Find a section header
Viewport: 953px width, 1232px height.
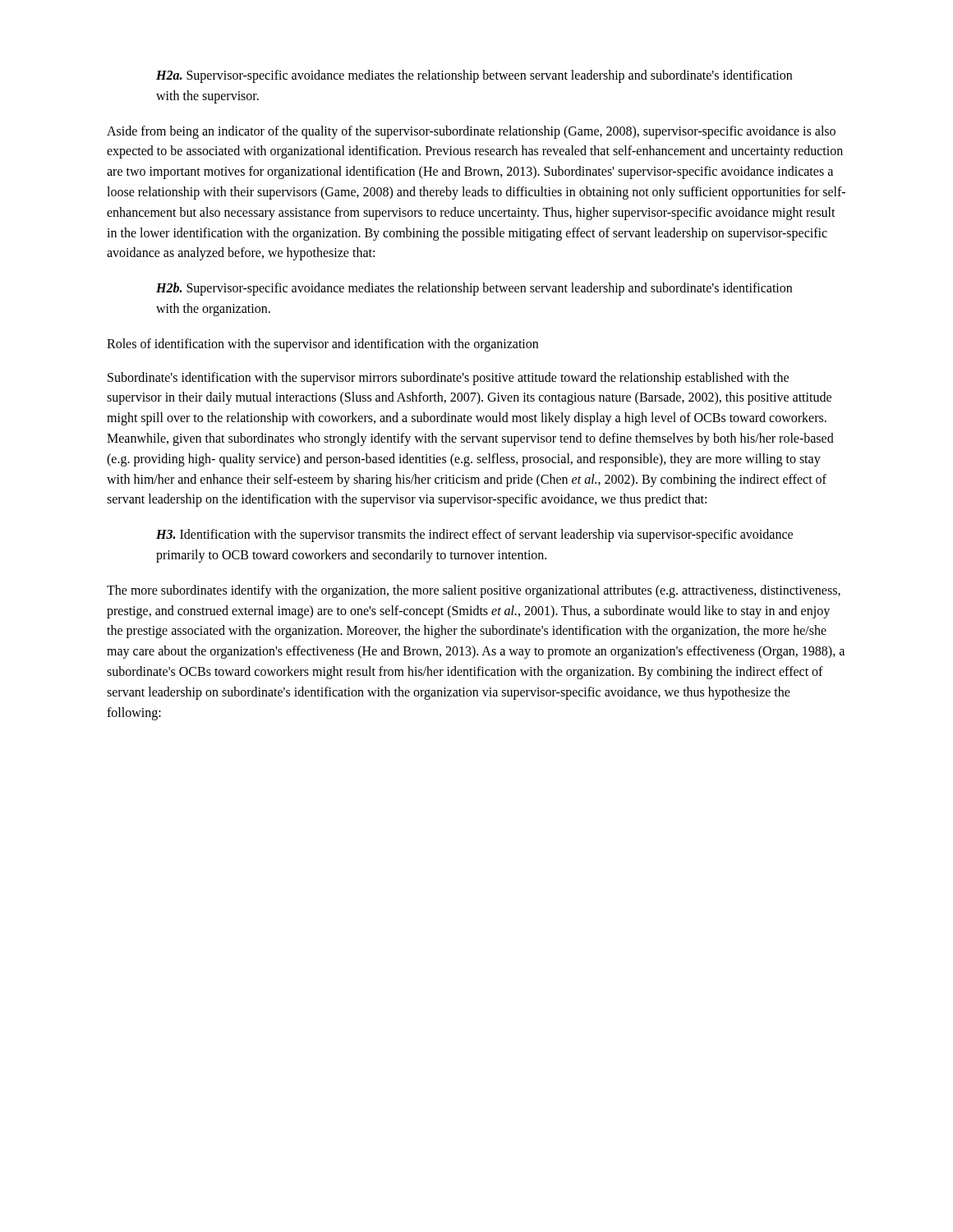[x=323, y=344]
